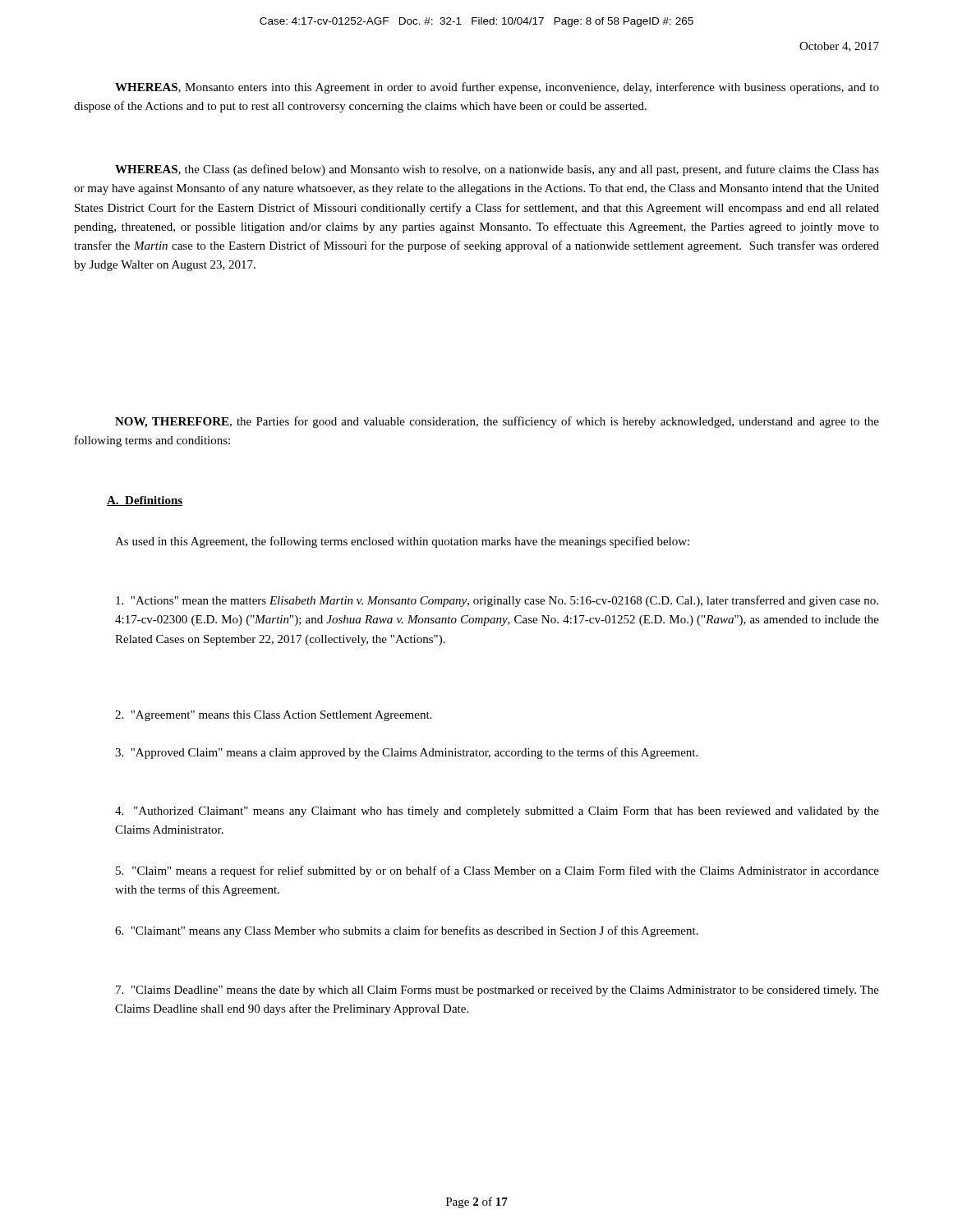Point to the element starting "3. "Approved Claim" means a claim approved by"

407,752
